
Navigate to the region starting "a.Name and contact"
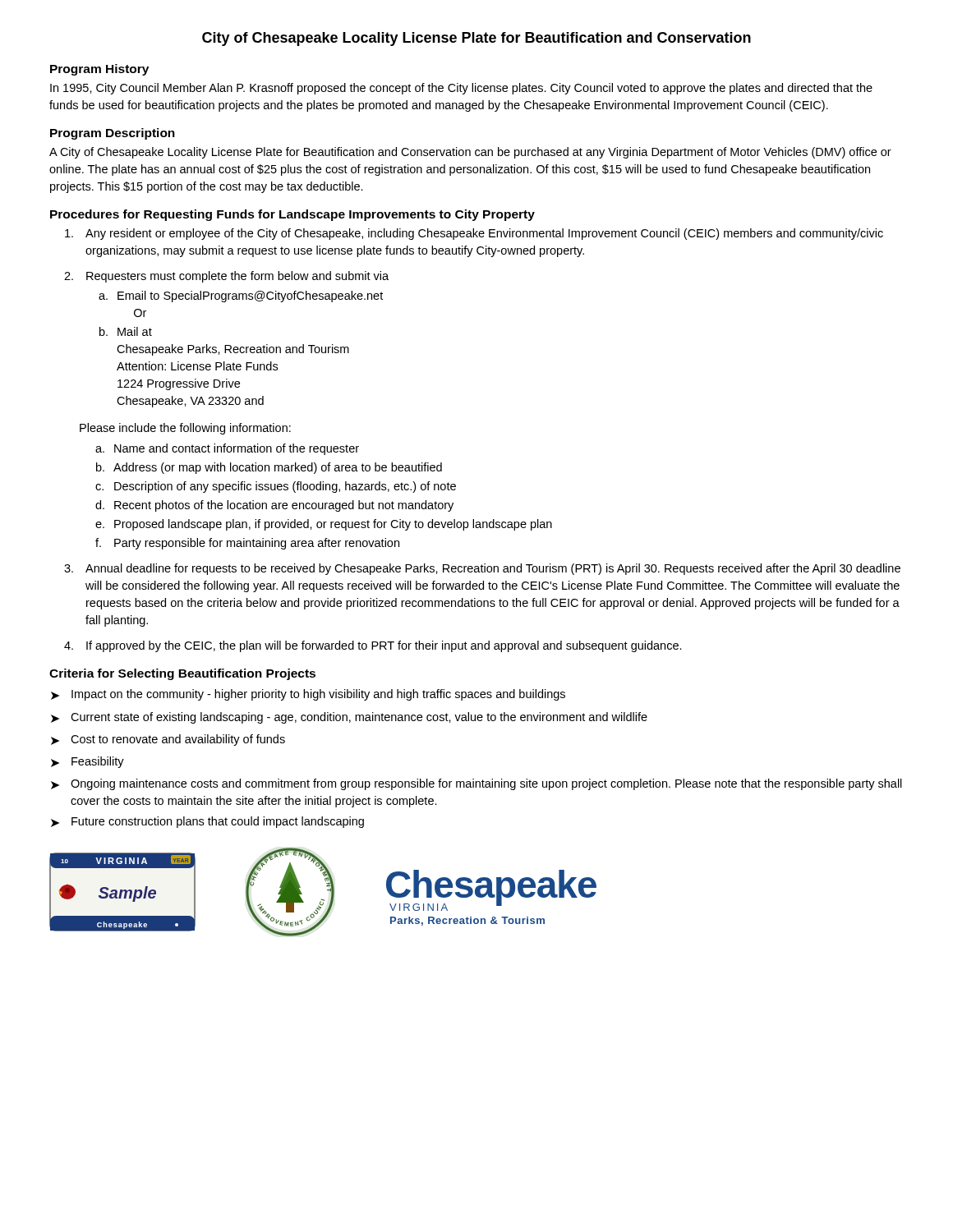pyautogui.click(x=227, y=449)
